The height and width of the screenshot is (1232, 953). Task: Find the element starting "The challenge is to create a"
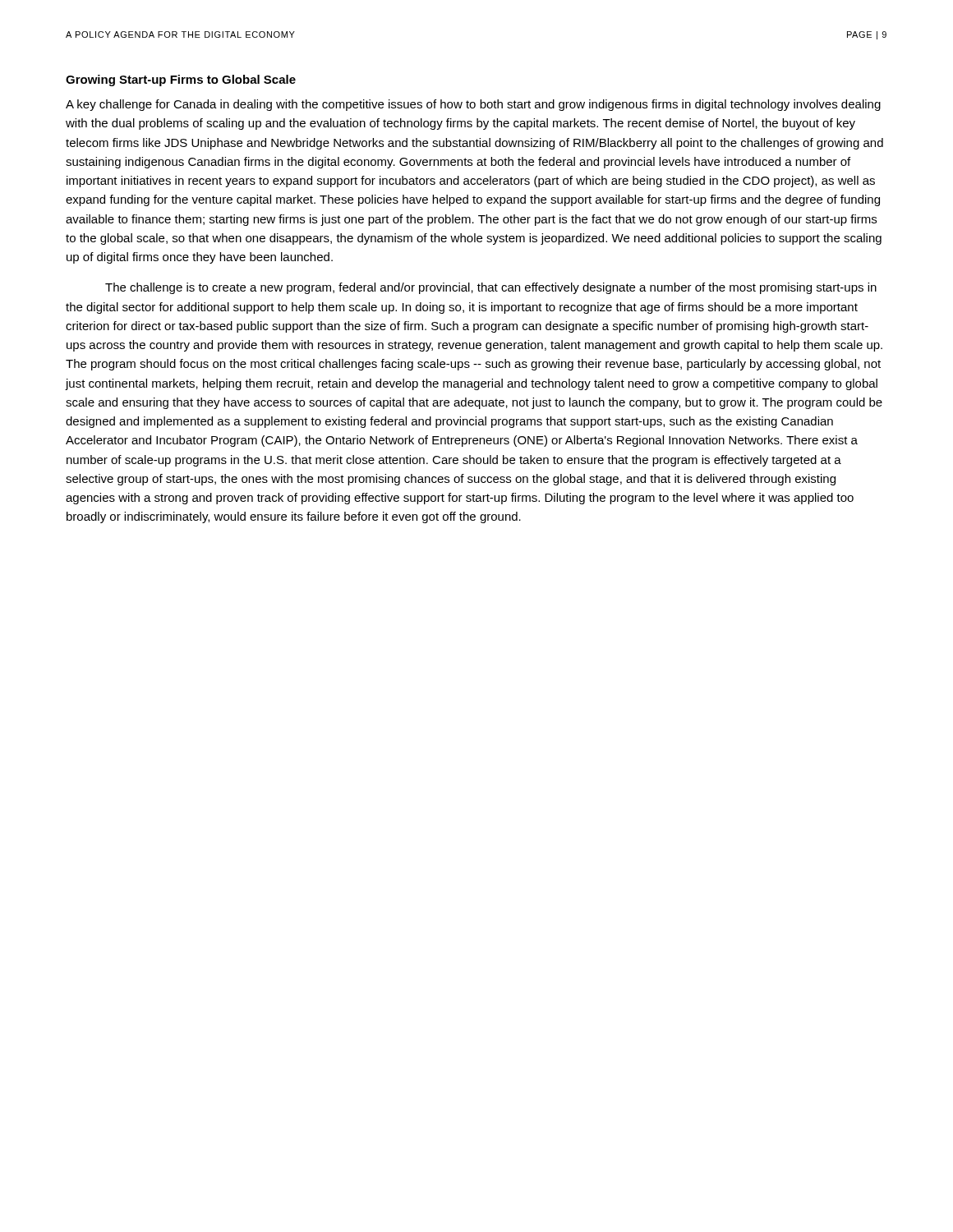pyautogui.click(x=475, y=402)
